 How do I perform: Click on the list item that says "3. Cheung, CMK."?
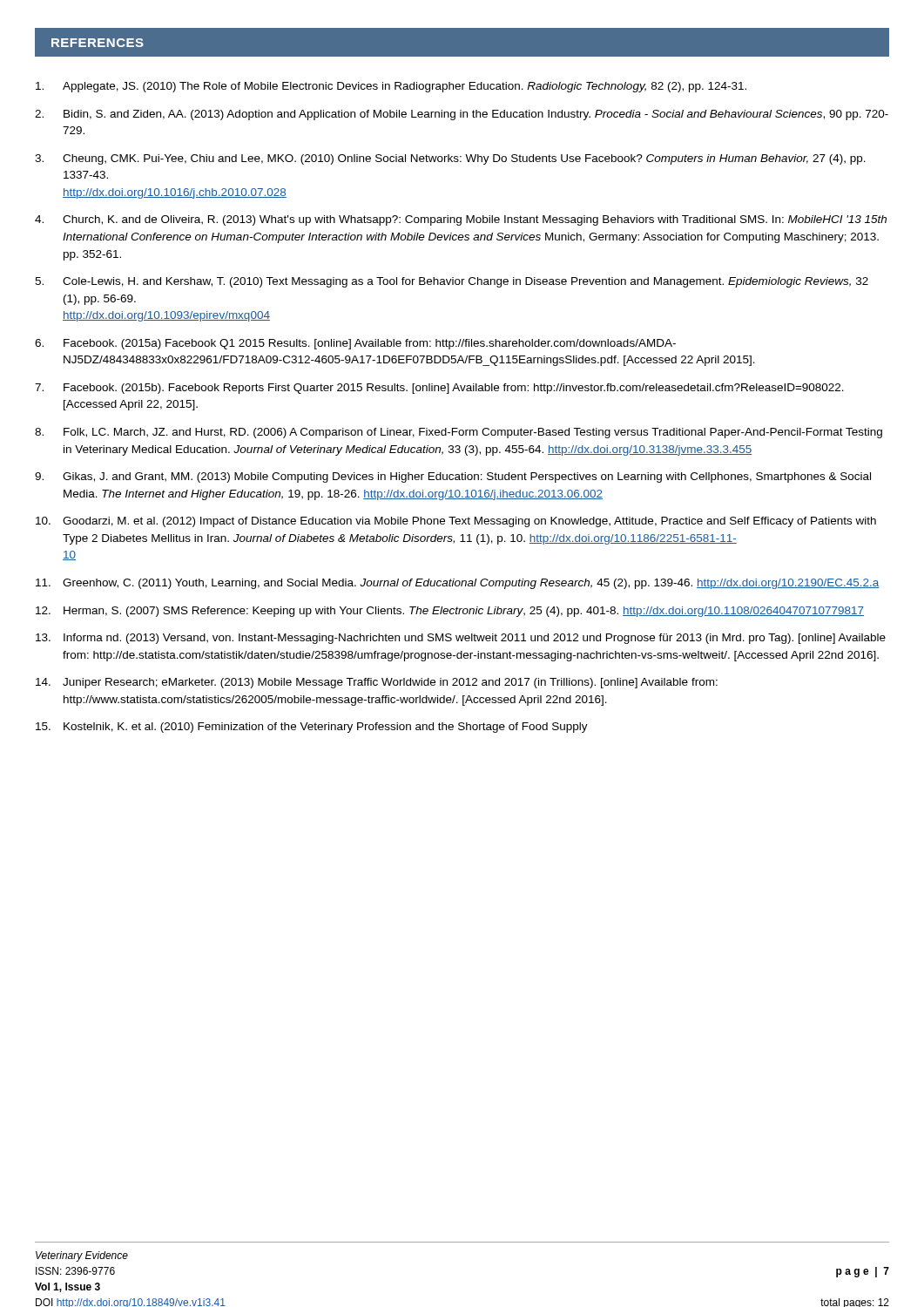click(x=450, y=159)
